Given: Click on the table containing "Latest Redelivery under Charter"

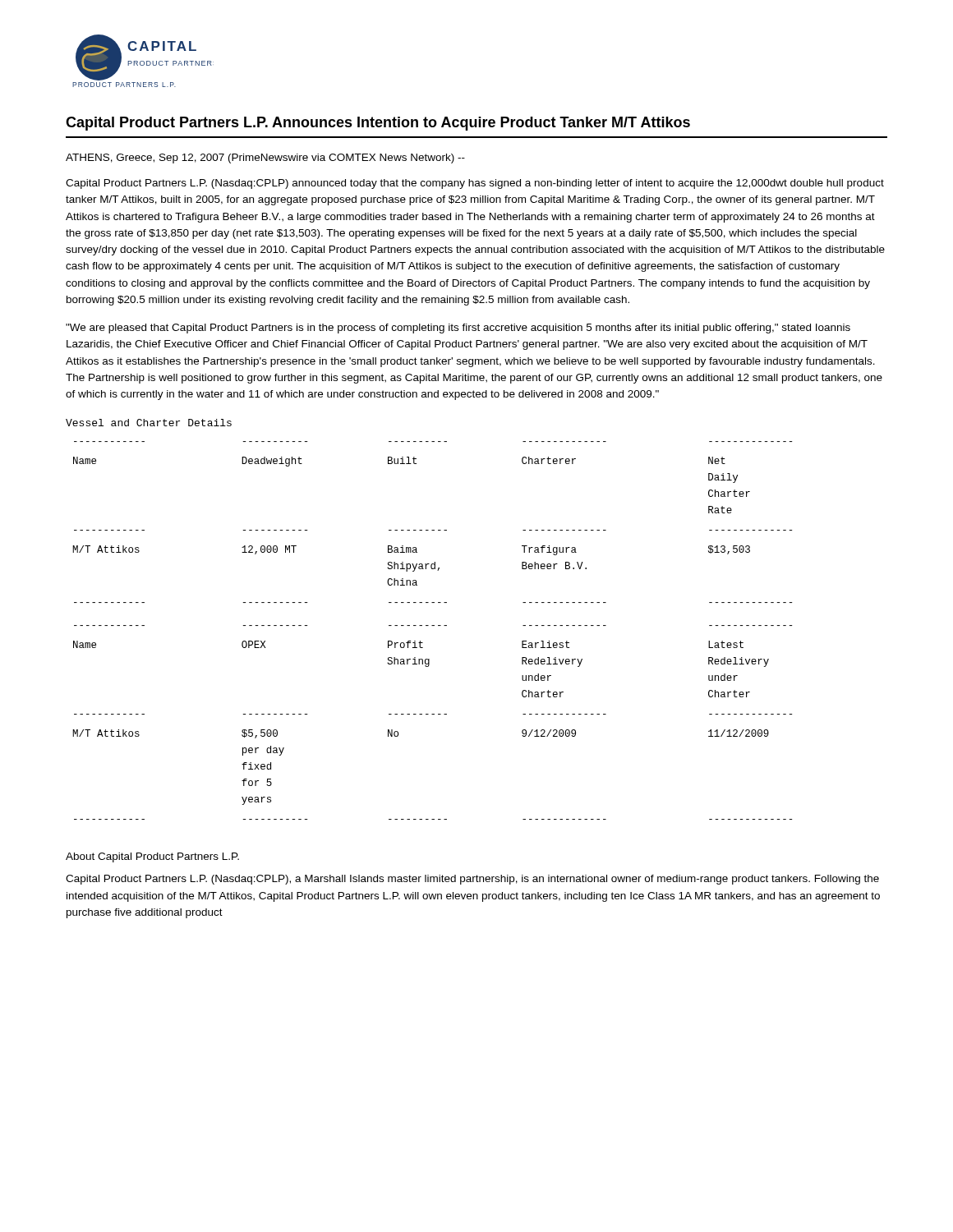Looking at the screenshot, I should 476,723.
